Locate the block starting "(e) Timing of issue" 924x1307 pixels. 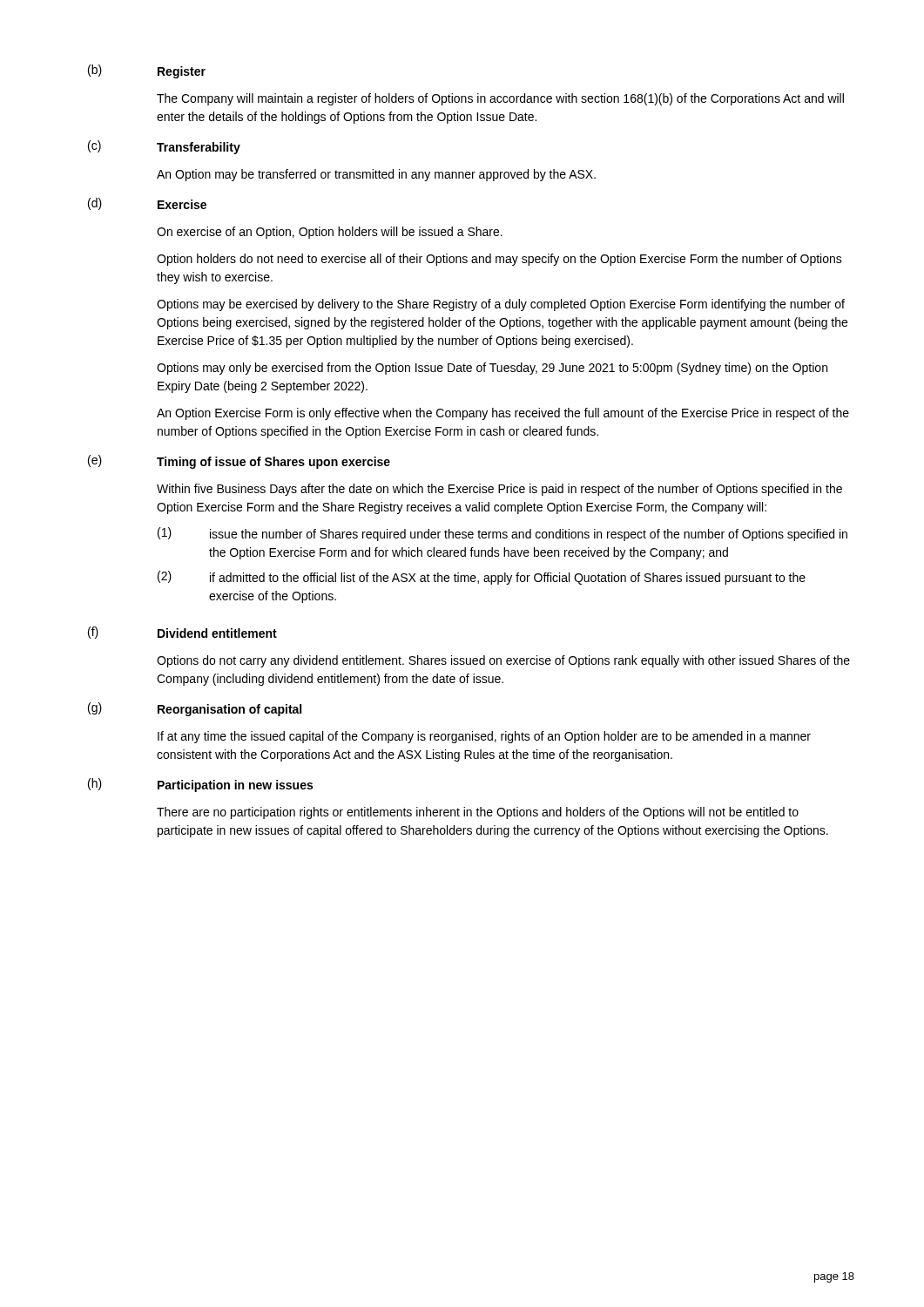click(471, 533)
